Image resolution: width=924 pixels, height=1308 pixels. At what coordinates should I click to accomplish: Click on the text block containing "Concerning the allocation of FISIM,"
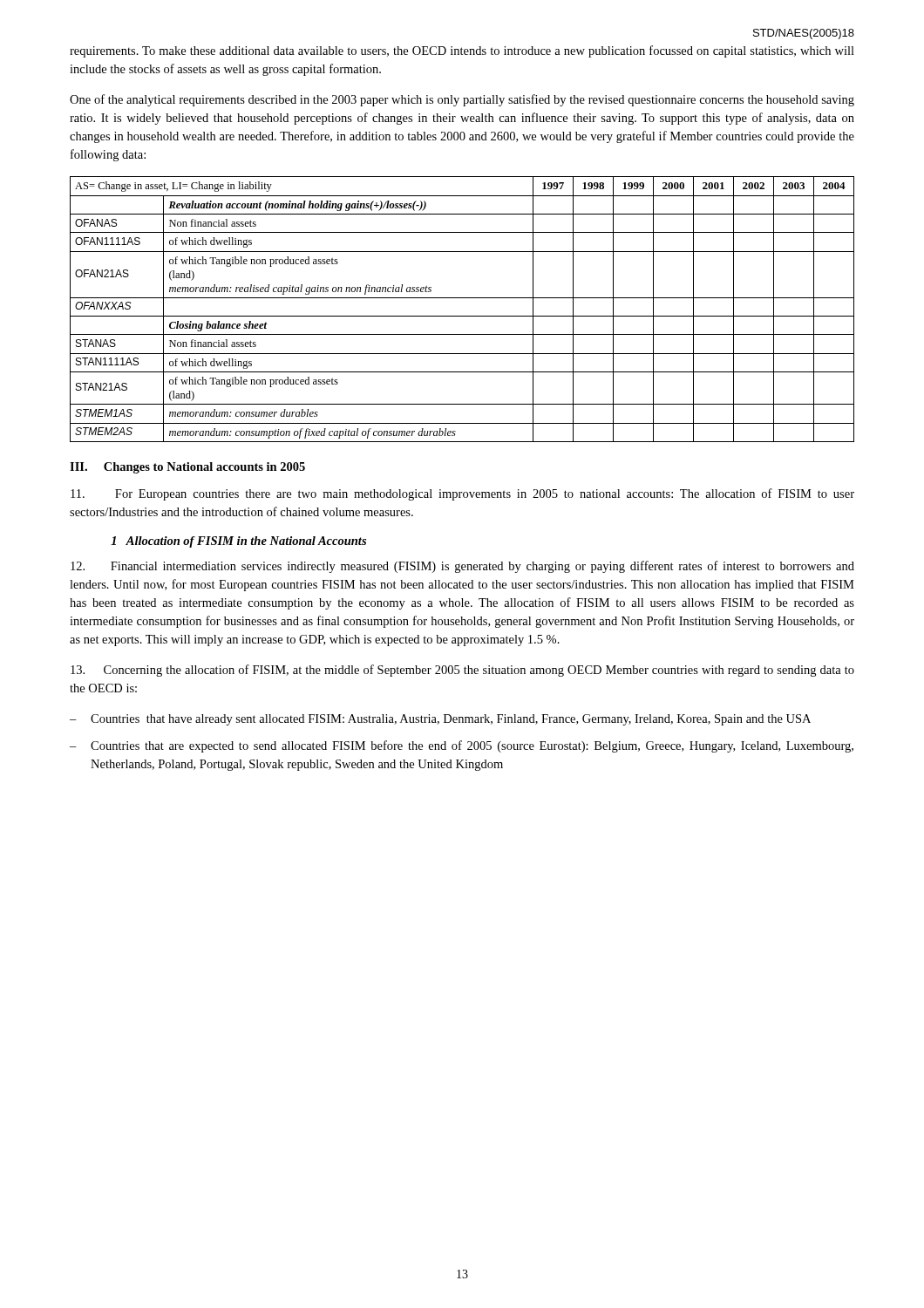pyautogui.click(x=462, y=679)
